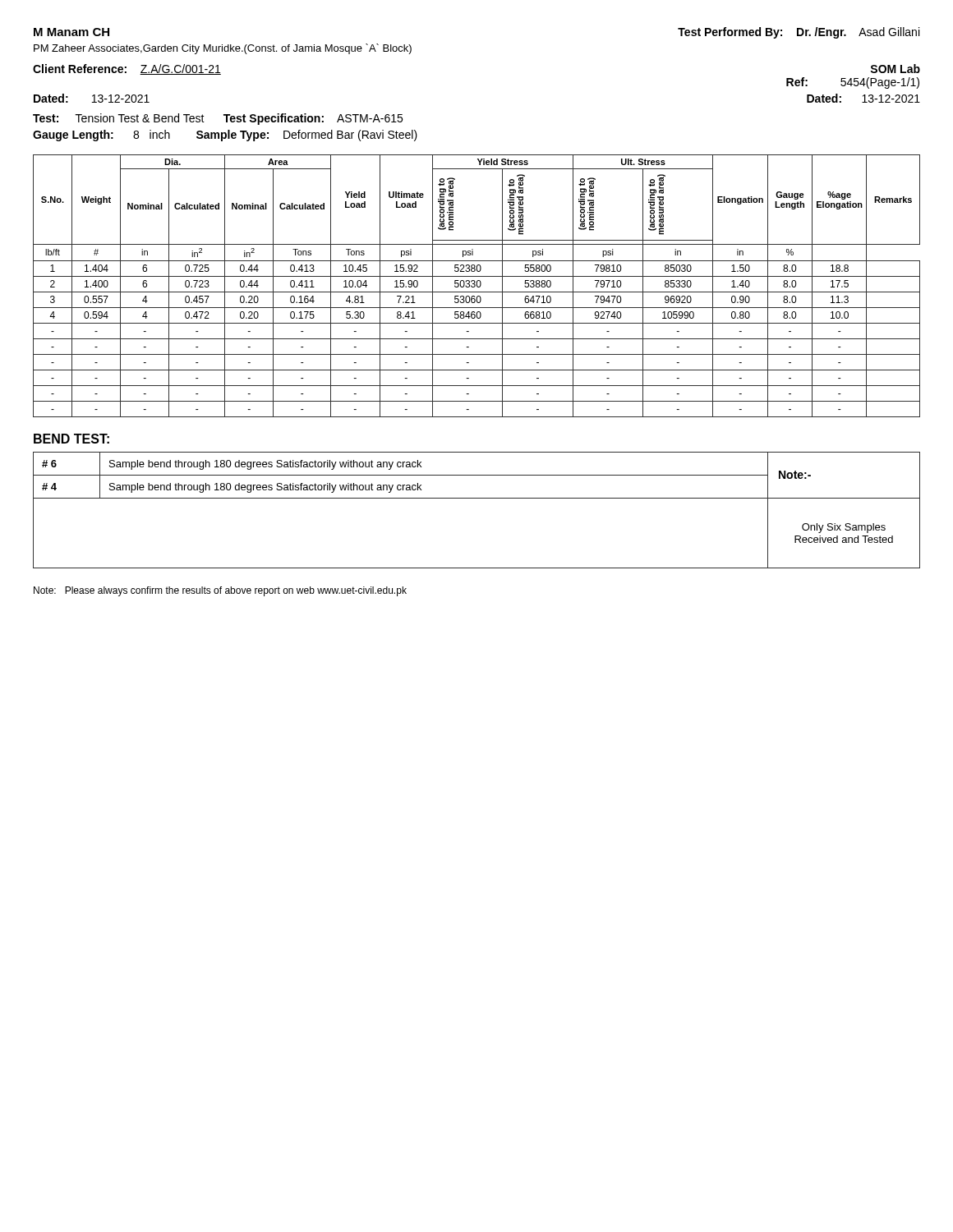Point to the text block starting "PM Zaheer Associates,Garden"
The width and height of the screenshot is (953, 1232).
pos(223,48)
